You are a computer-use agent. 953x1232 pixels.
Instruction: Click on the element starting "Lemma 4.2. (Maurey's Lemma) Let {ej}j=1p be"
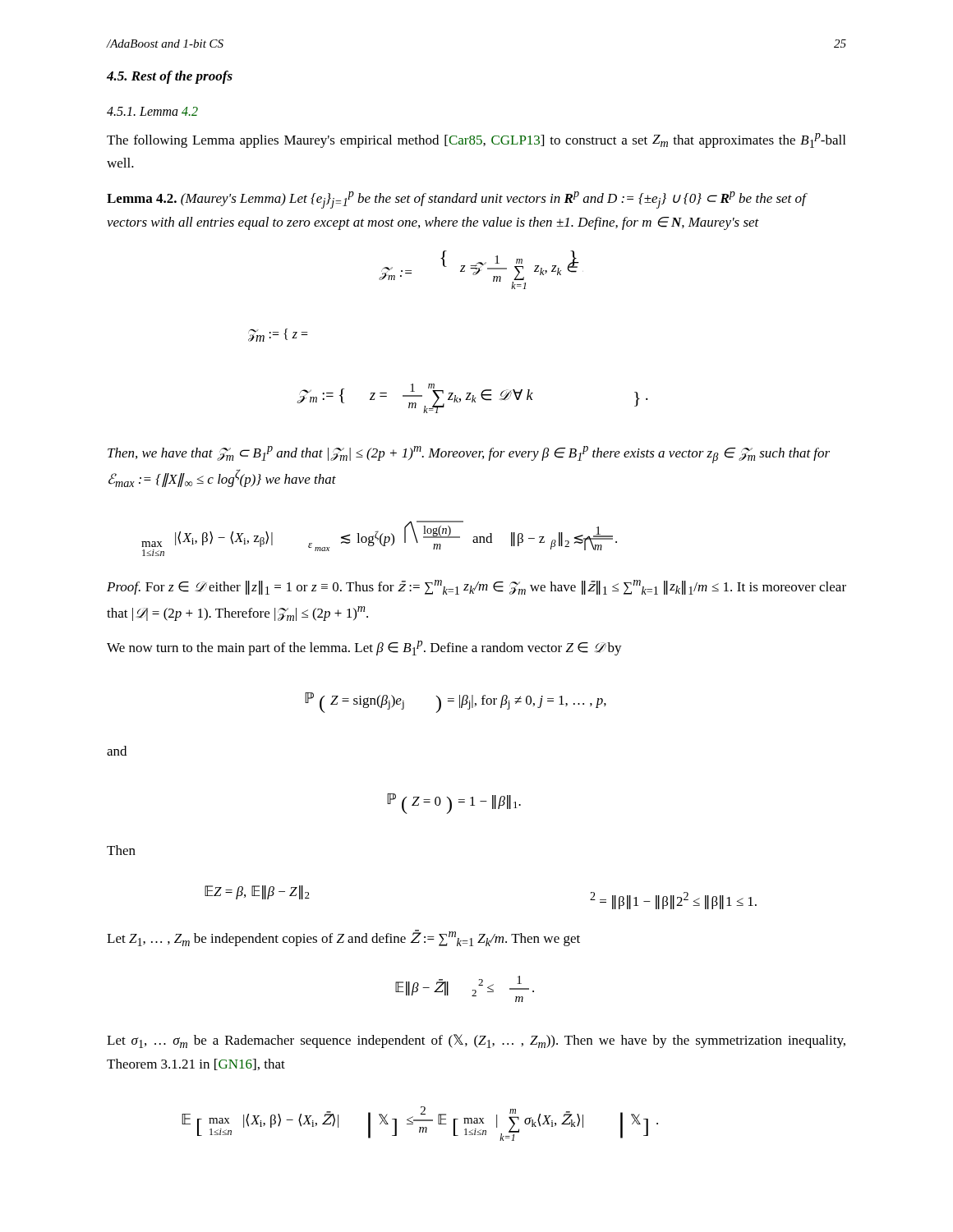point(456,208)
